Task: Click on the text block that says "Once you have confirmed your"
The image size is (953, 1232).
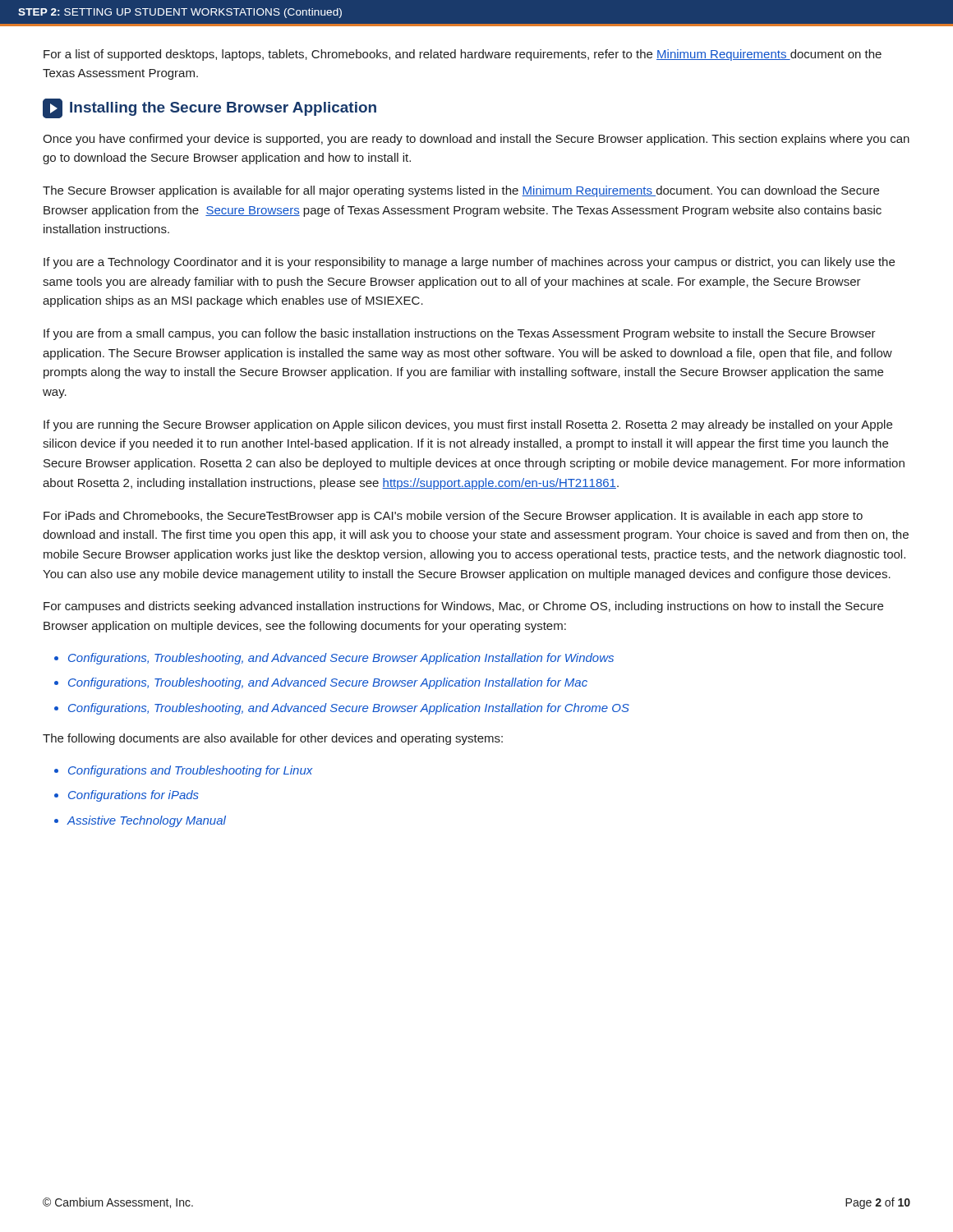Action: pos(476,148)
